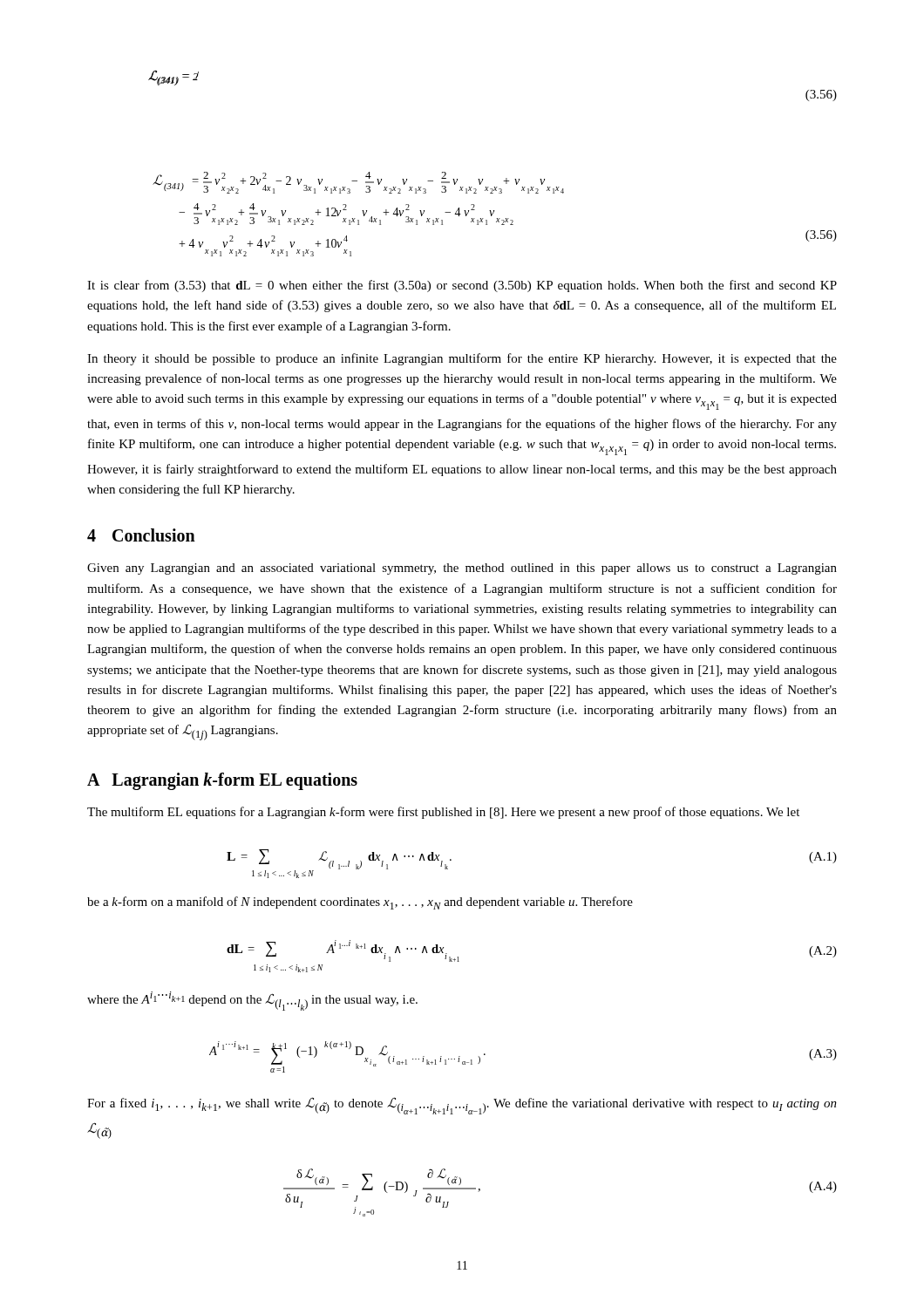Find the passage starting "δ ℒ (α̃) δ"
924x1308 pixels.
484,1186
